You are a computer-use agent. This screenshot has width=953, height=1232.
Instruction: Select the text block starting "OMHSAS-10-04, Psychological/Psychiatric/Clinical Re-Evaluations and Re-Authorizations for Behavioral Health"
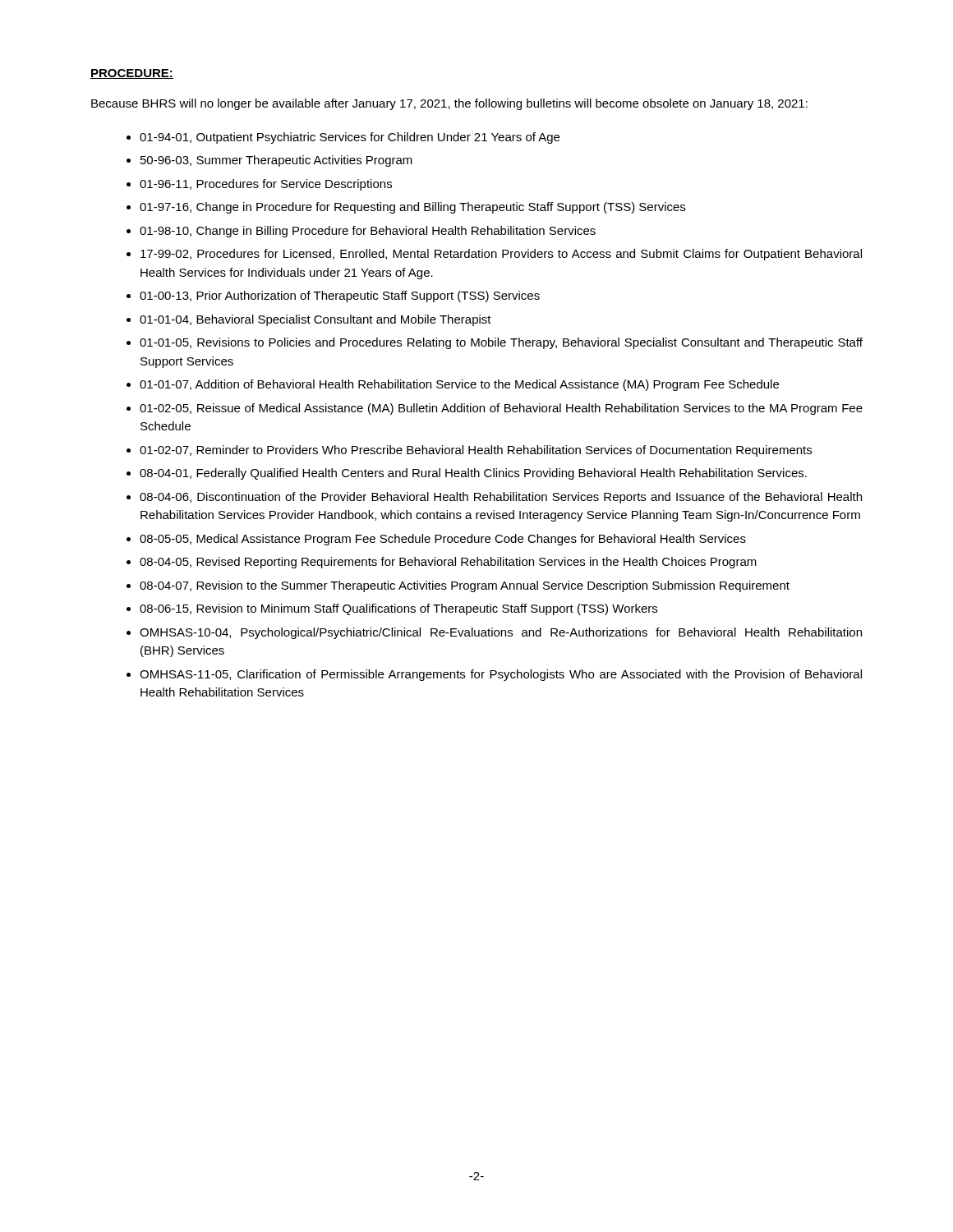501,642
